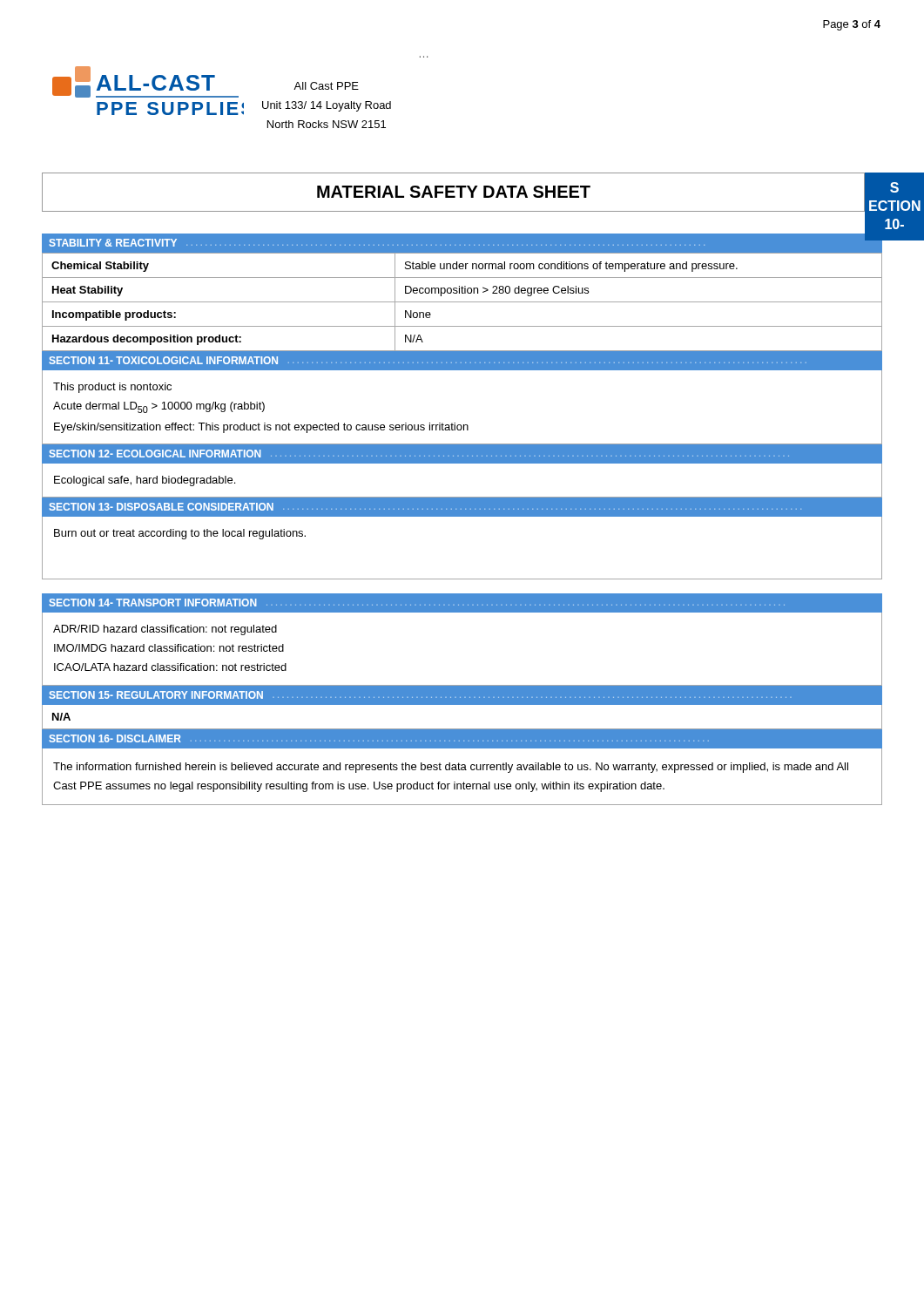Point to "Ecological safe, hard biodegradable."
Screen dimensions: 1307x924
click(x=145, y=480)
